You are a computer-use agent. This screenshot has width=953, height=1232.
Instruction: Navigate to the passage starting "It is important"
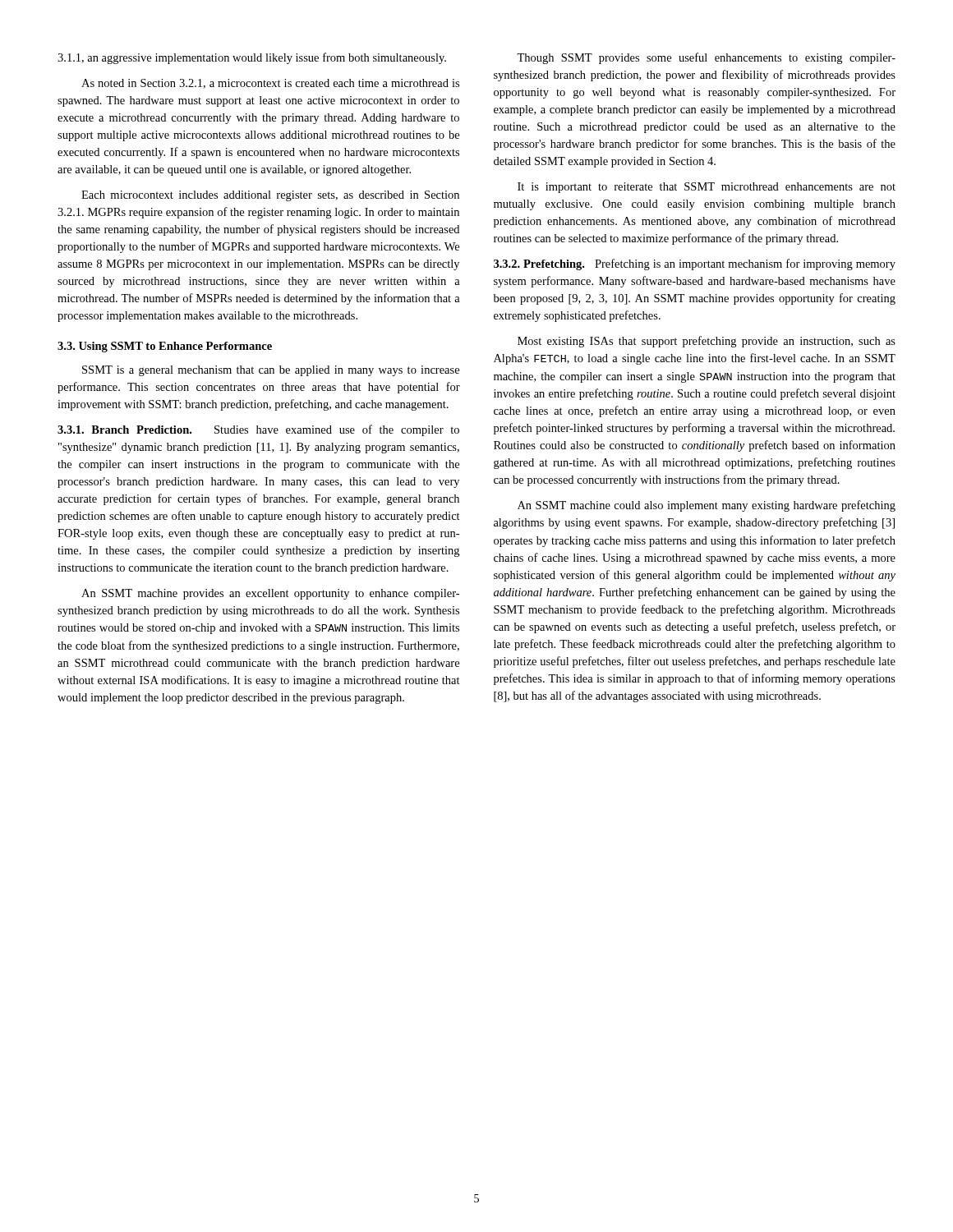(x=694, y=213)
